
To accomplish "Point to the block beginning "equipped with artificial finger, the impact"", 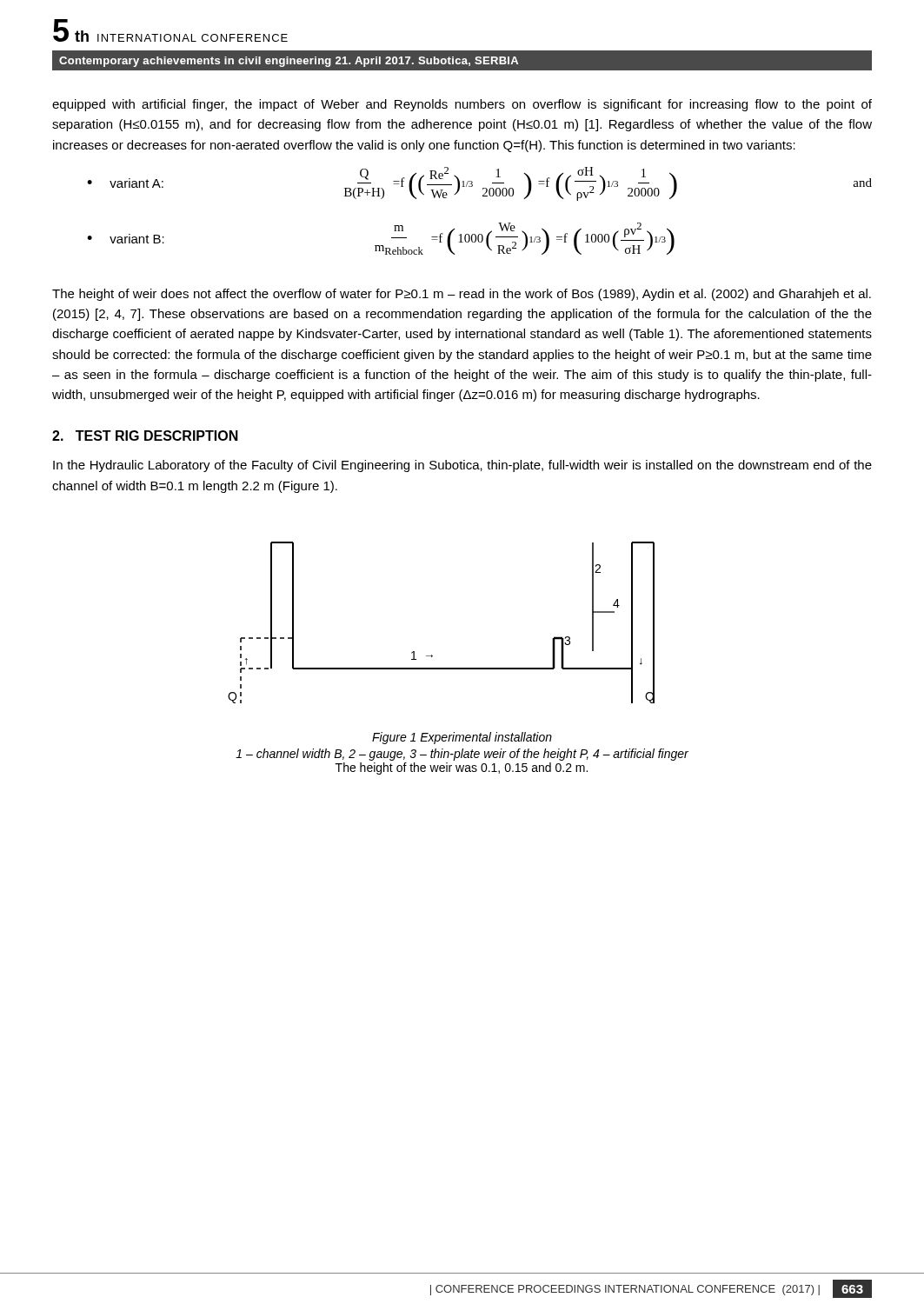I will pos(462,124).
